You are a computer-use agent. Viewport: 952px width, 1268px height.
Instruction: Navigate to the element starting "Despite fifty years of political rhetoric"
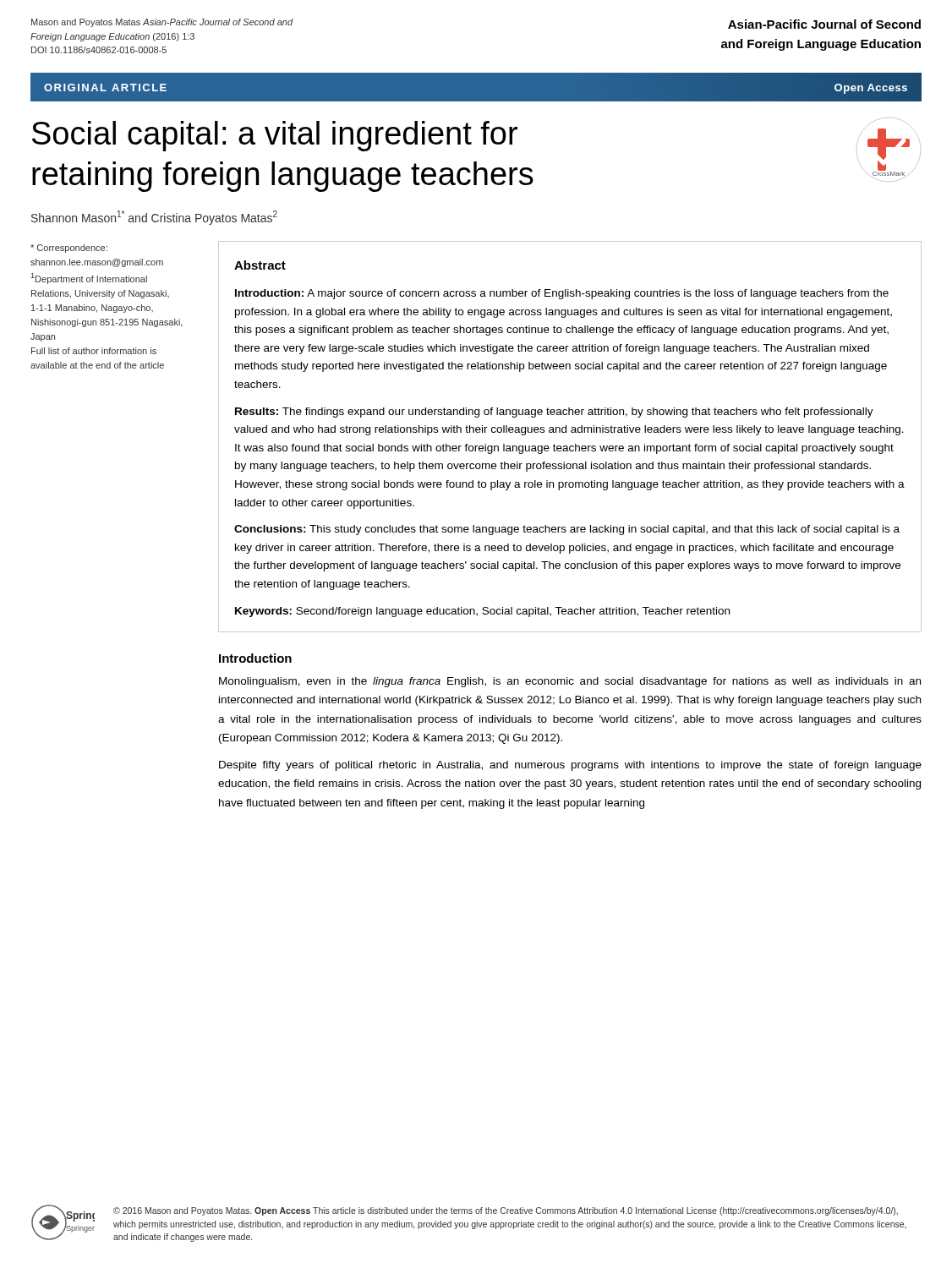[x=570, y=784]
